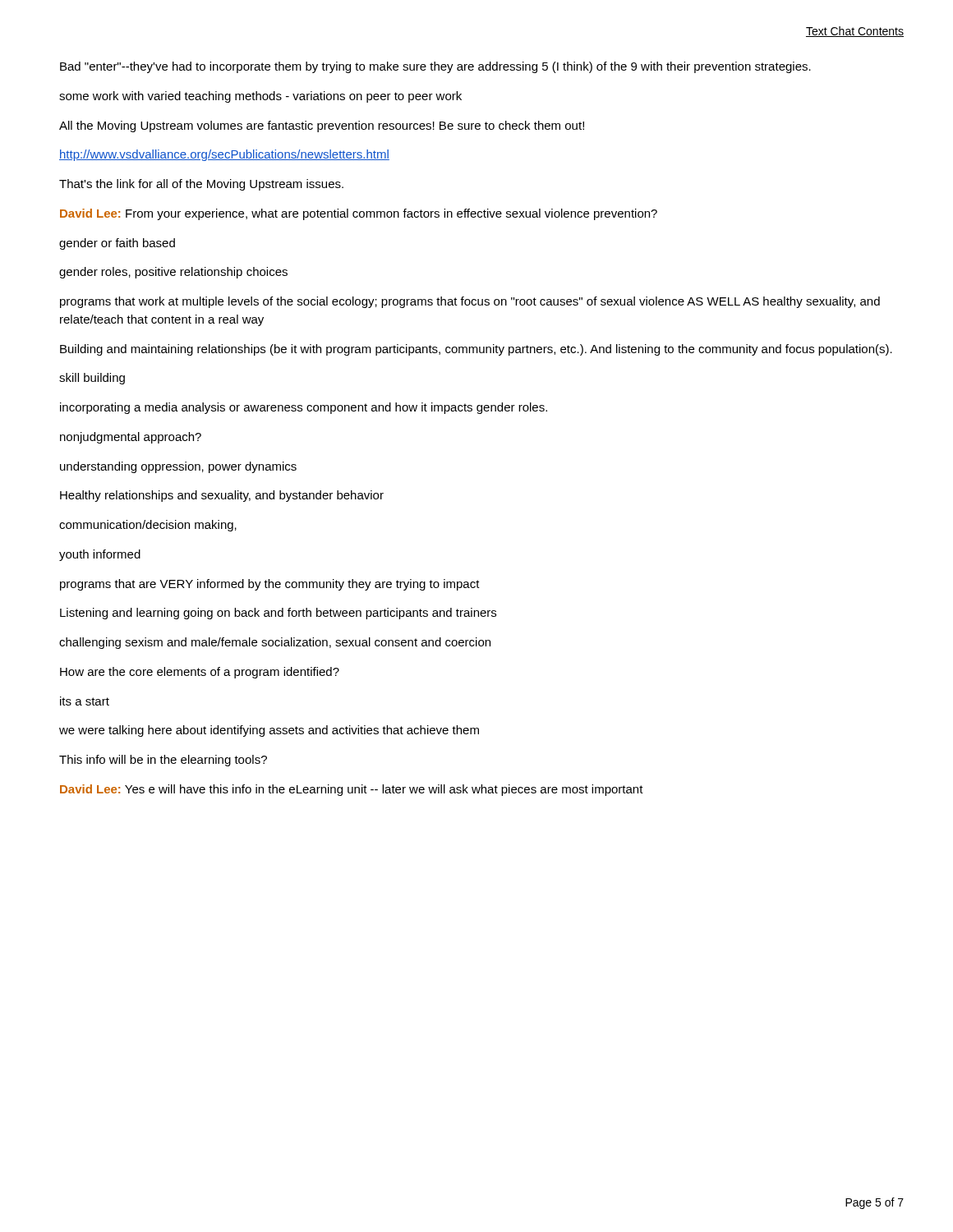Click on the text block that says "programs that are VERY informed by"
The height and width of the screenshot is (1232, 953).
269,583
